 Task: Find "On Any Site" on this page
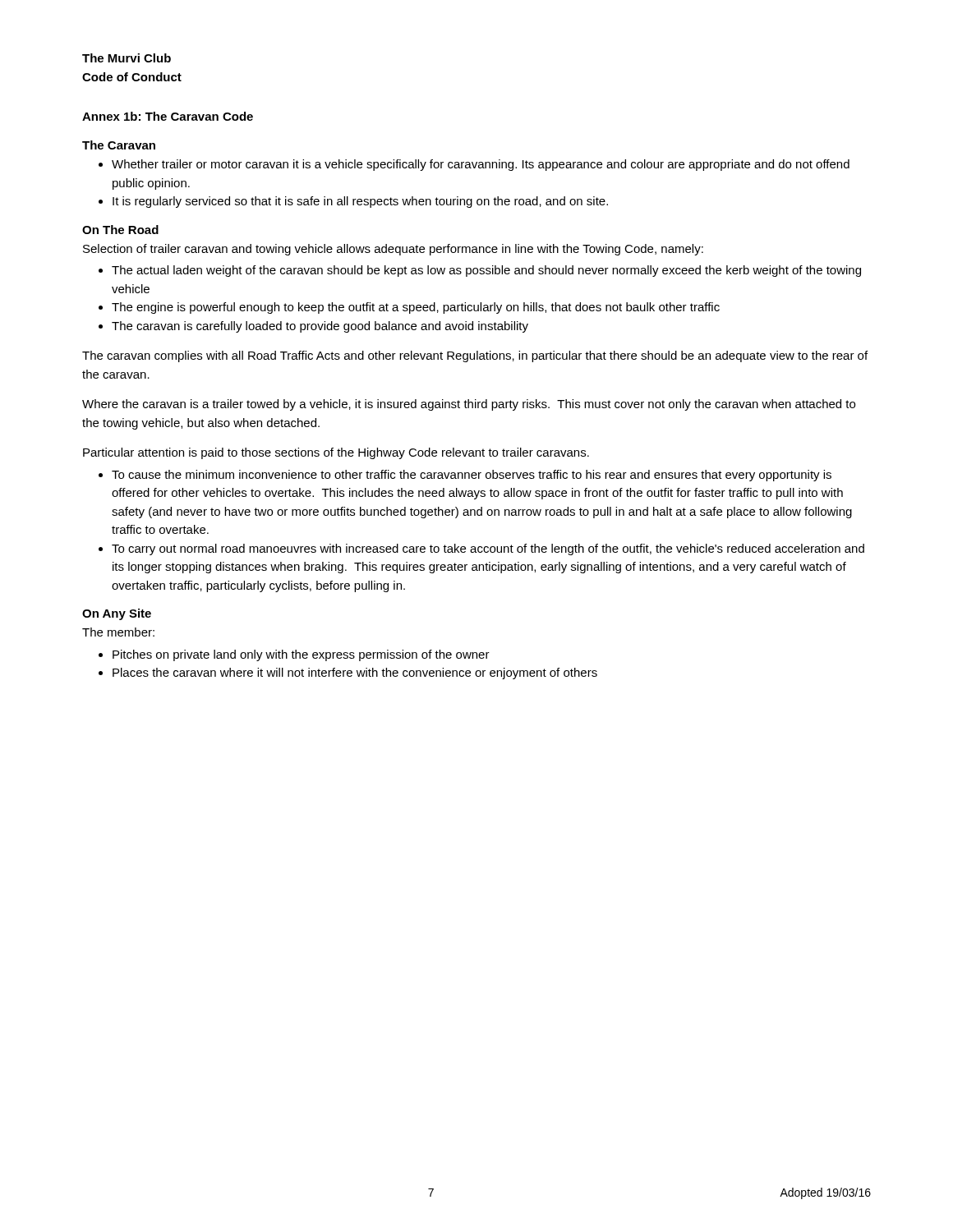pos(117,613)
